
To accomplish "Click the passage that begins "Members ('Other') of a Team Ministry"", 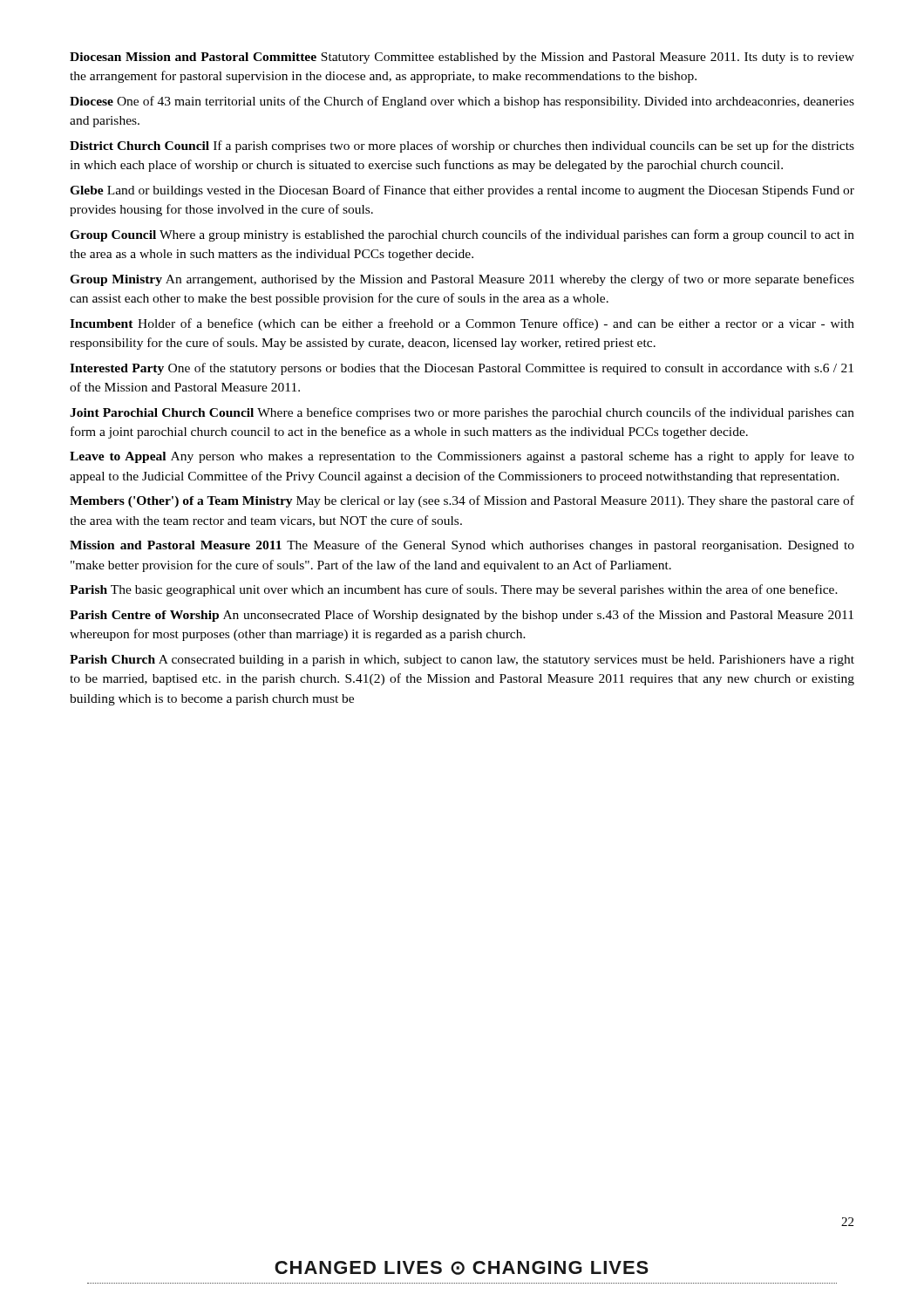I will [462, 510].
